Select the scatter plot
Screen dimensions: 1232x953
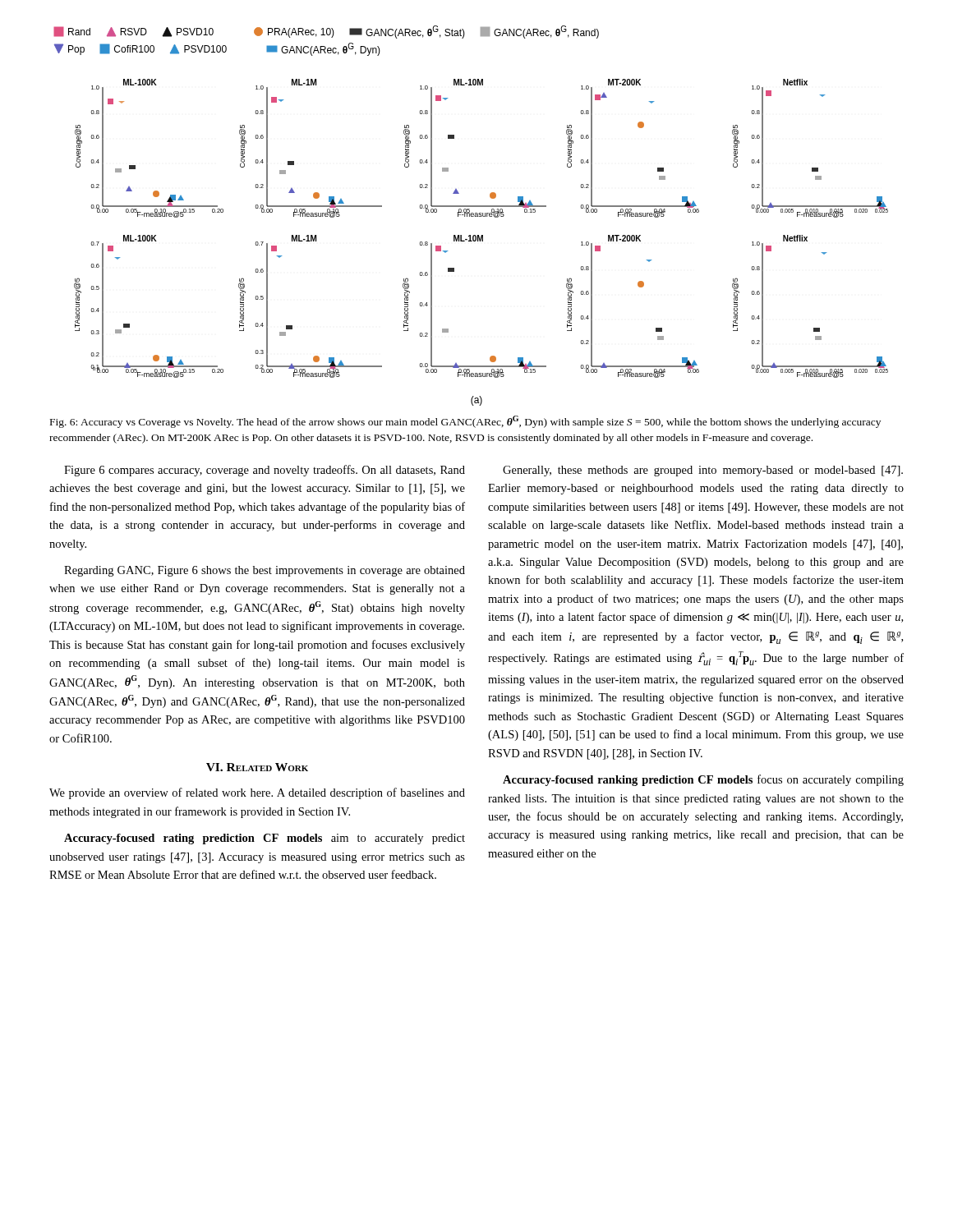coord(476,216)
